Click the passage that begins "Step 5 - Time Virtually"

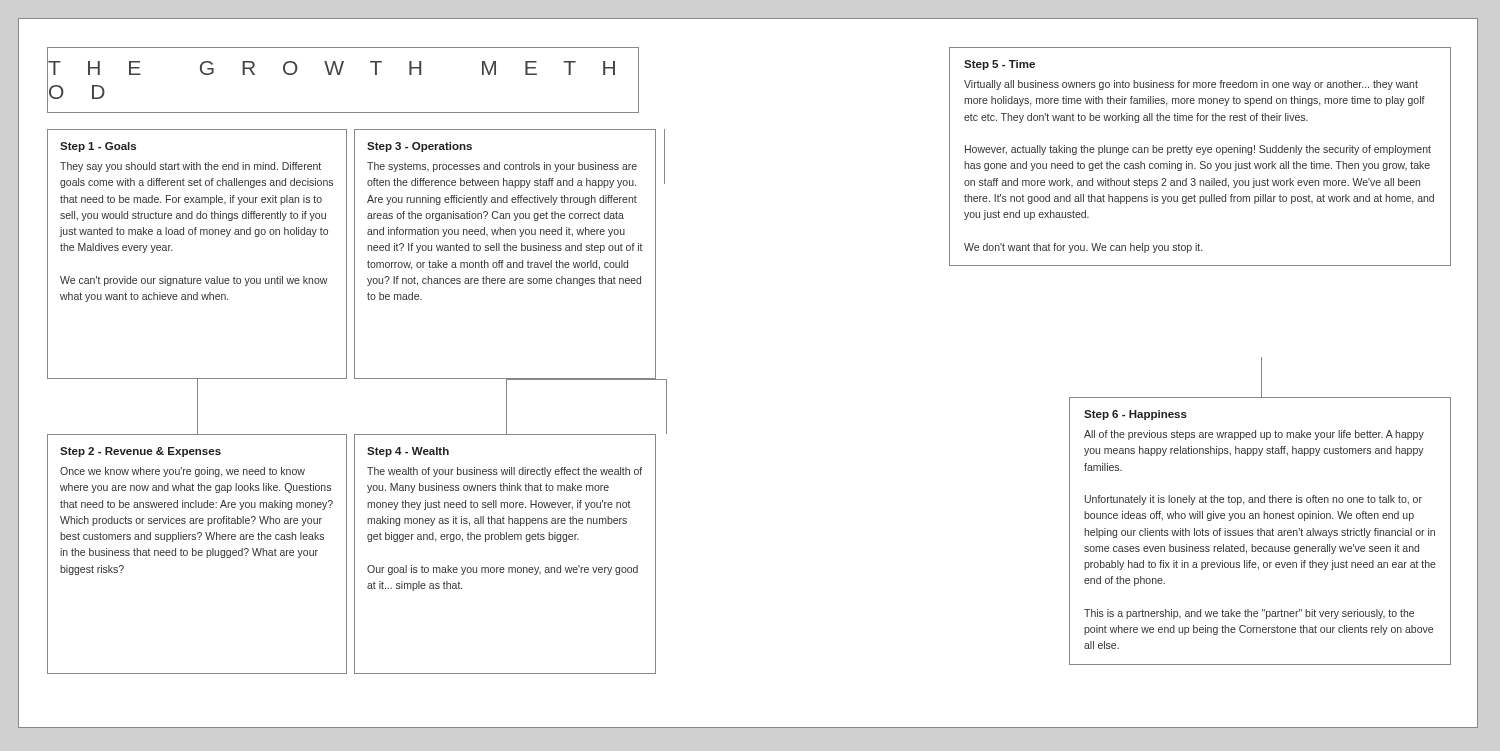[1200, 156]
